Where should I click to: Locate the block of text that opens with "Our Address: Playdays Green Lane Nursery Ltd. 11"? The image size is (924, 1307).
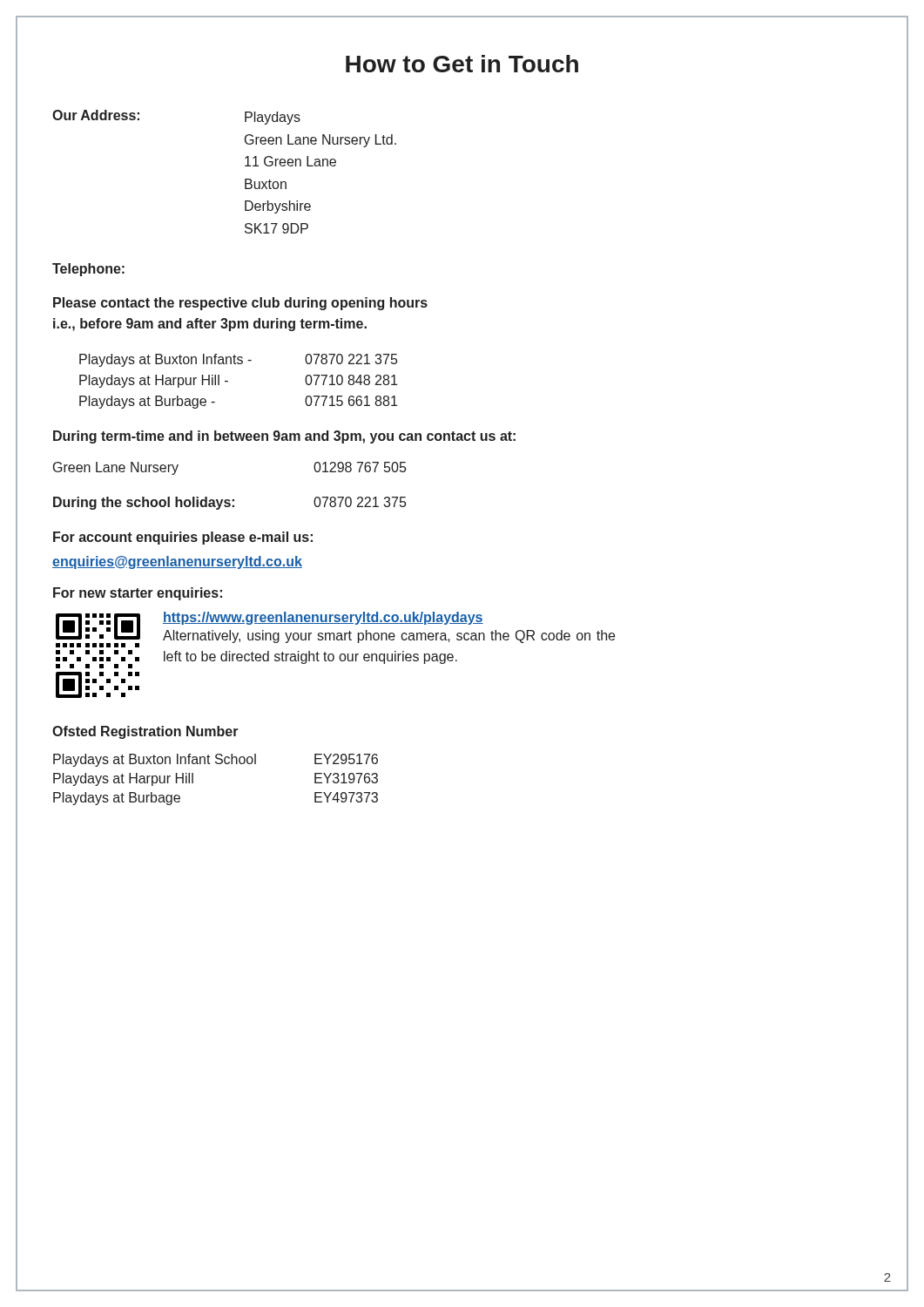89,117
